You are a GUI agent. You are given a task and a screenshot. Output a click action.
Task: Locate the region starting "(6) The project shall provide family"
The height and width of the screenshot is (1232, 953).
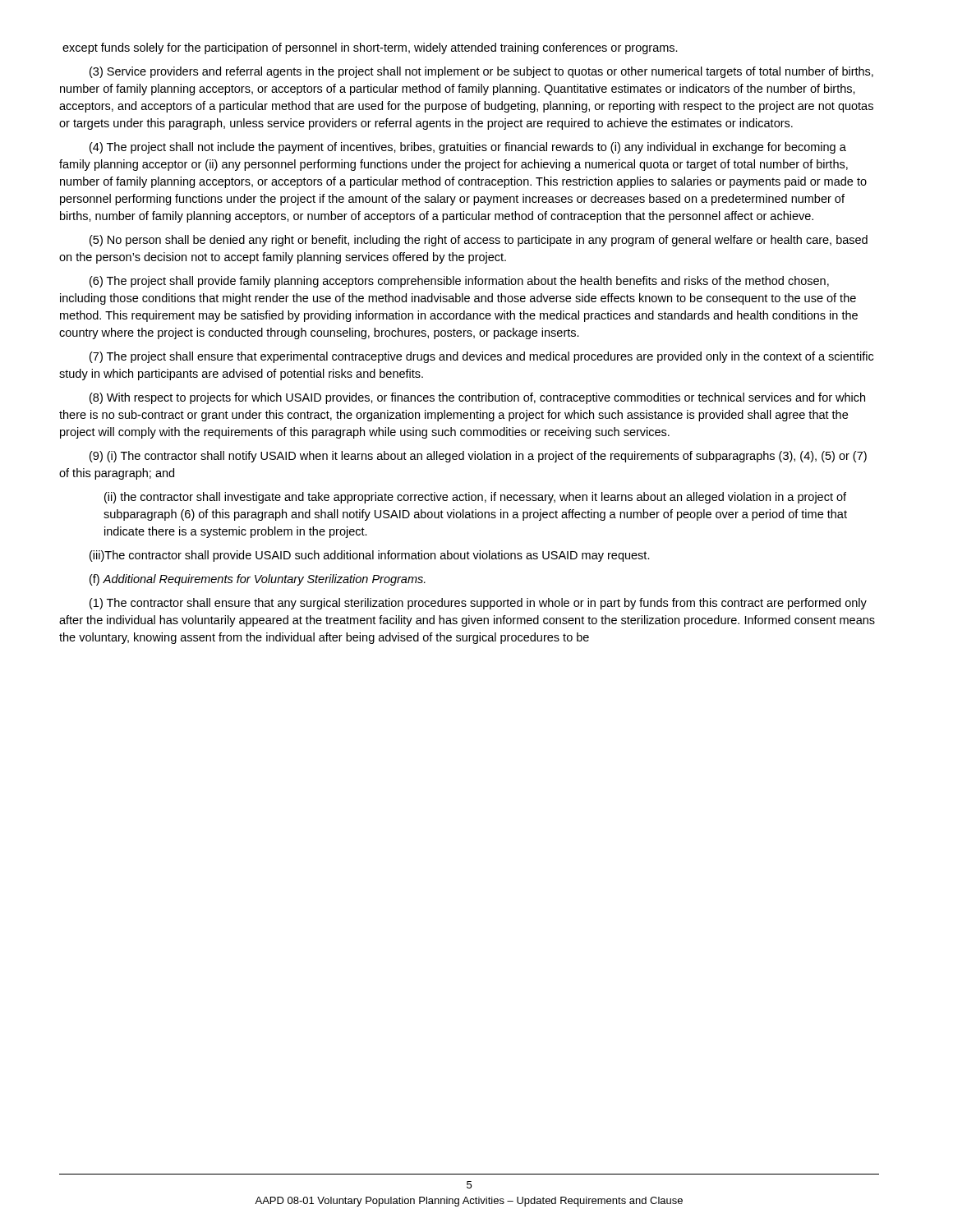click(469, 307)
